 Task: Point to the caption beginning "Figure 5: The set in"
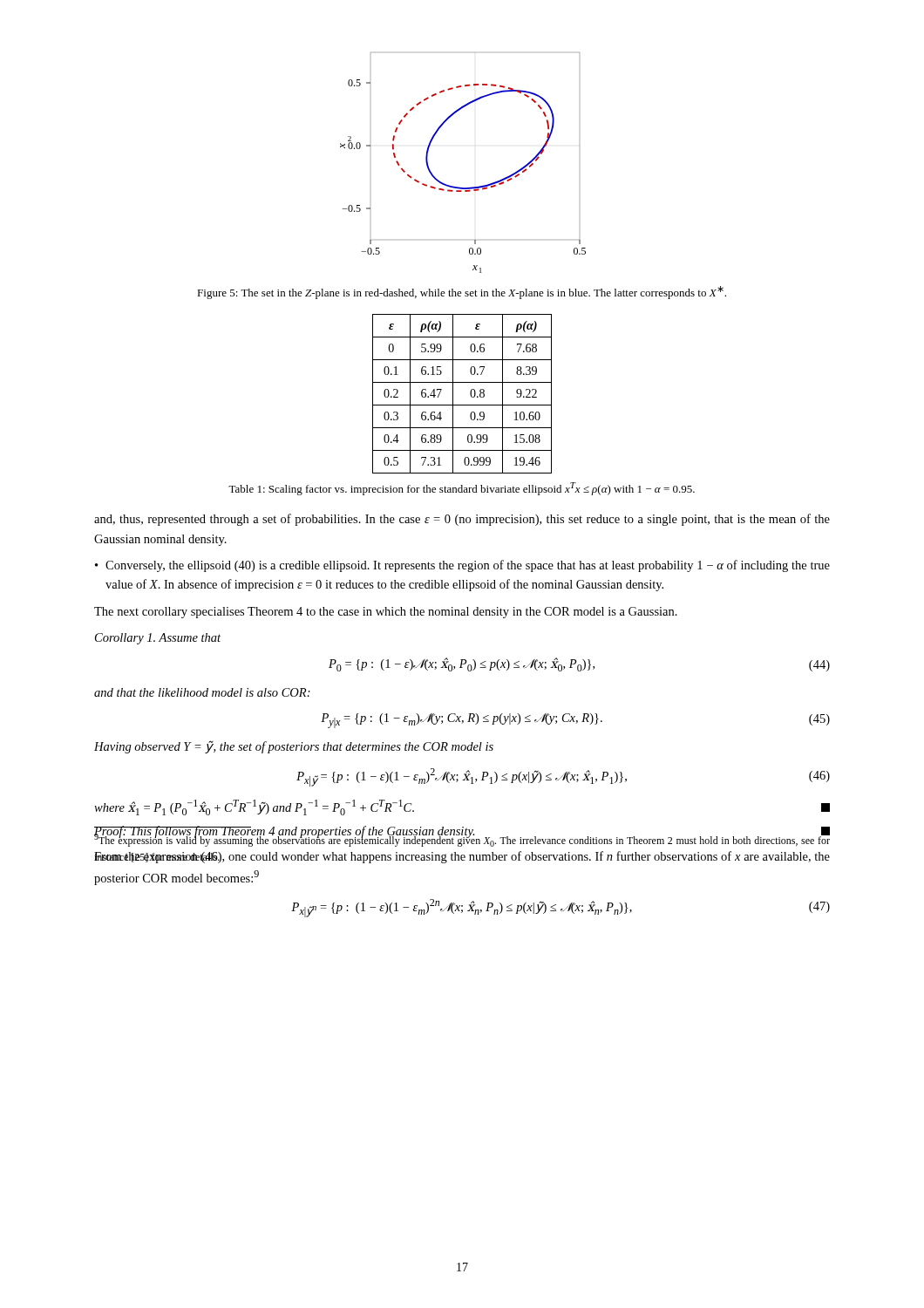[x=462, y=291]
